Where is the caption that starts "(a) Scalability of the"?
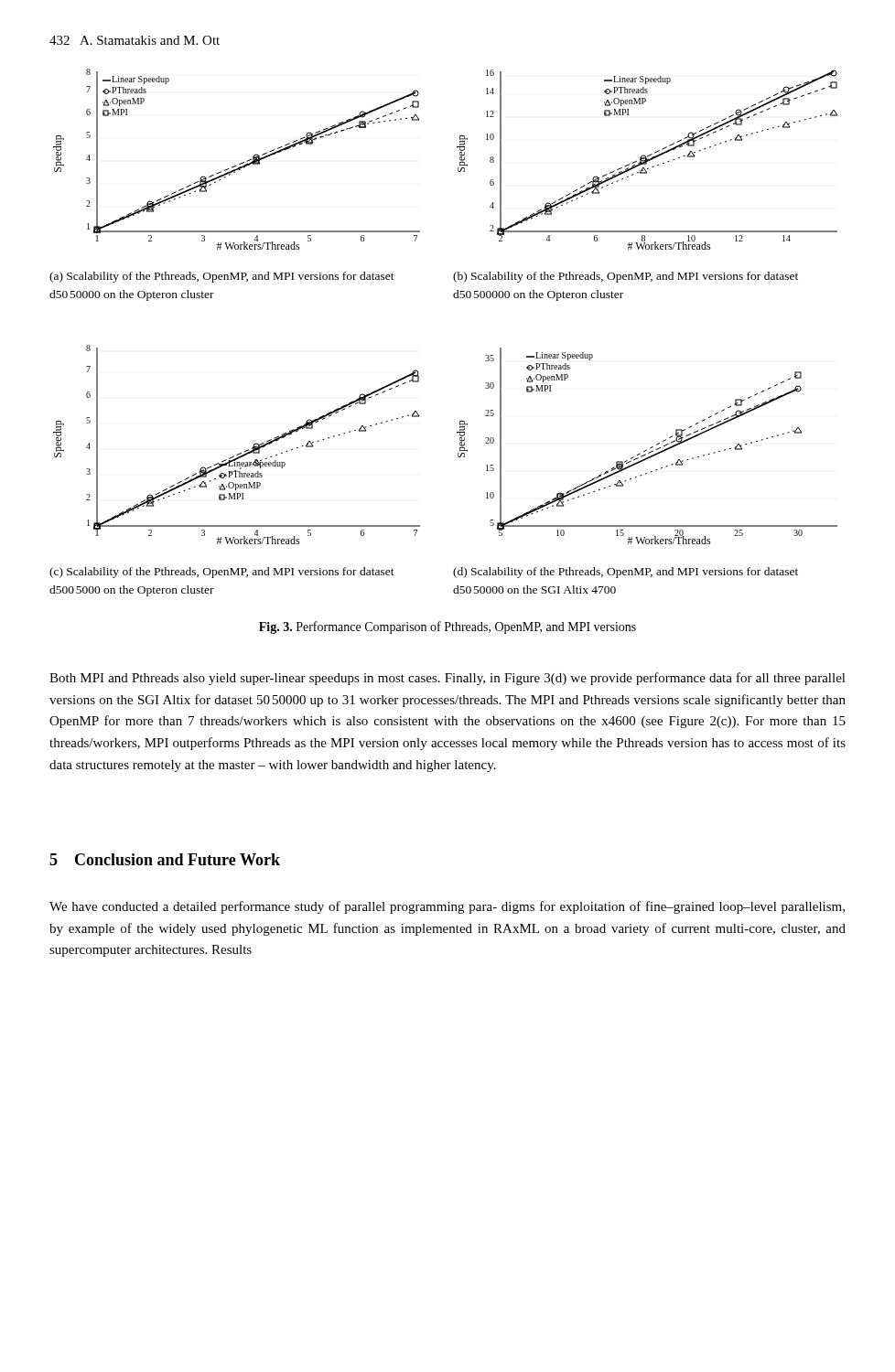This screenshot has width=895, height=1372. coord(222,285)
